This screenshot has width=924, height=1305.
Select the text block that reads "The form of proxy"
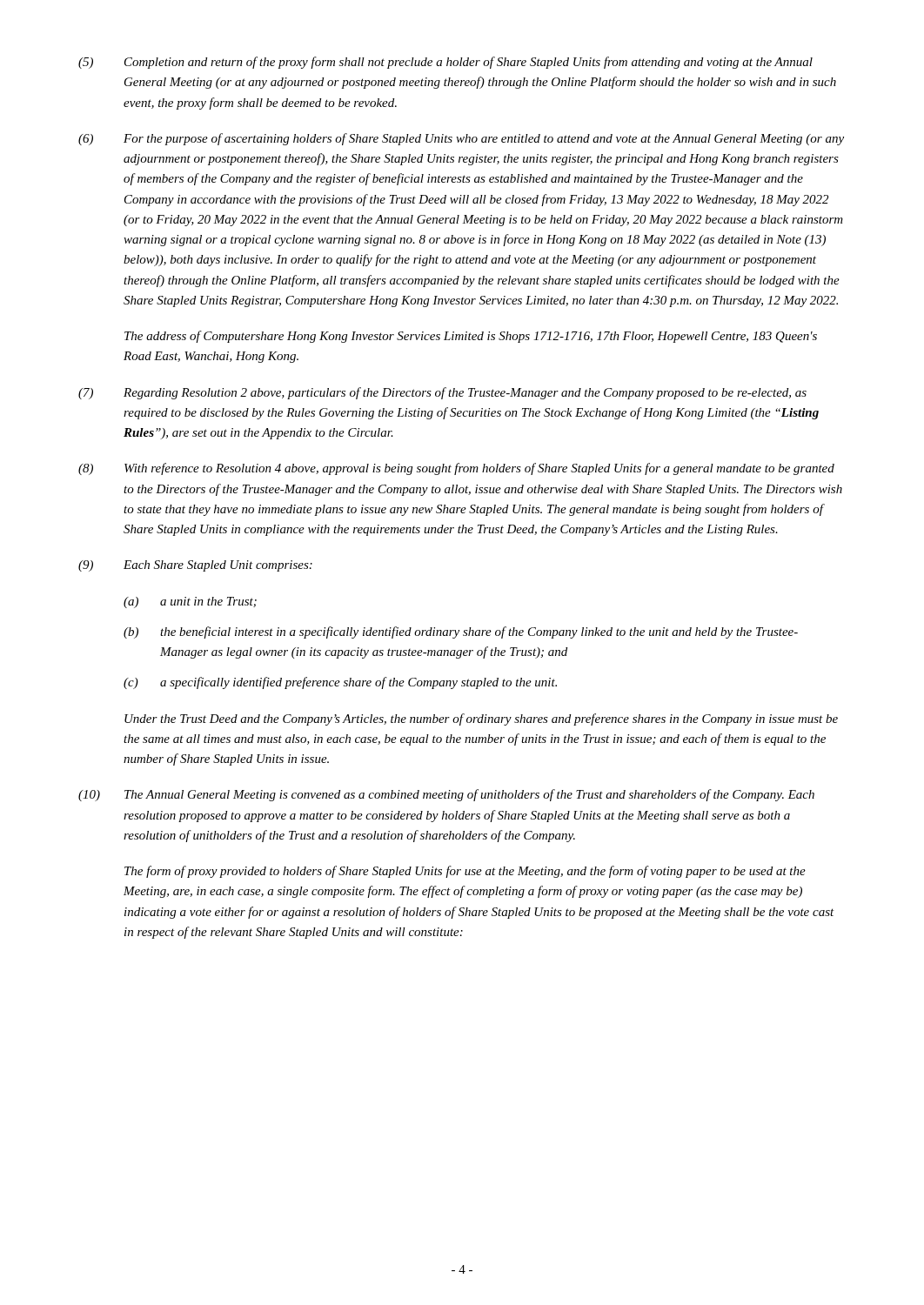(479, 901)
